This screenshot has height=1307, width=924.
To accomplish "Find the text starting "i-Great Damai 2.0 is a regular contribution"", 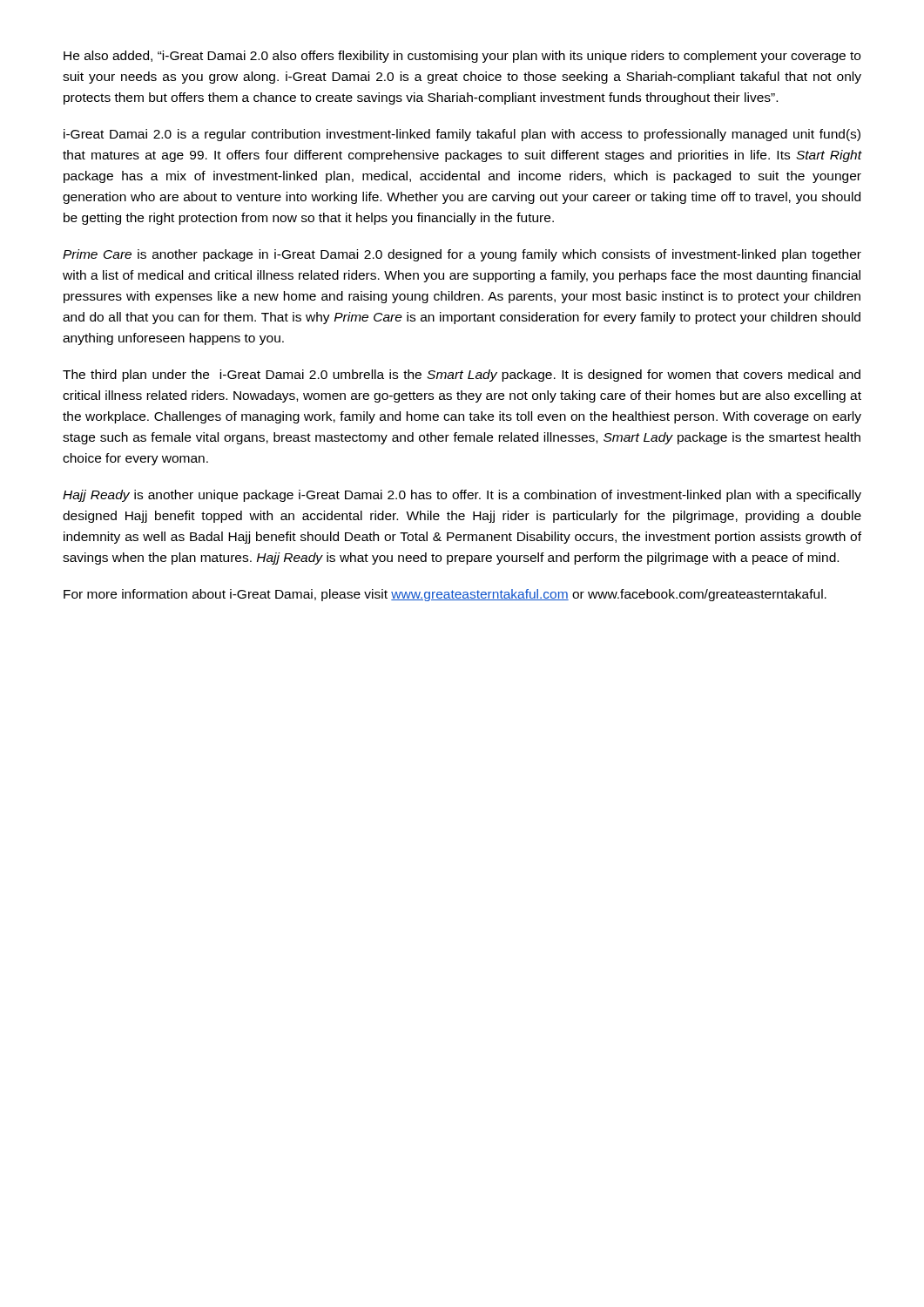I will [462, 176].
